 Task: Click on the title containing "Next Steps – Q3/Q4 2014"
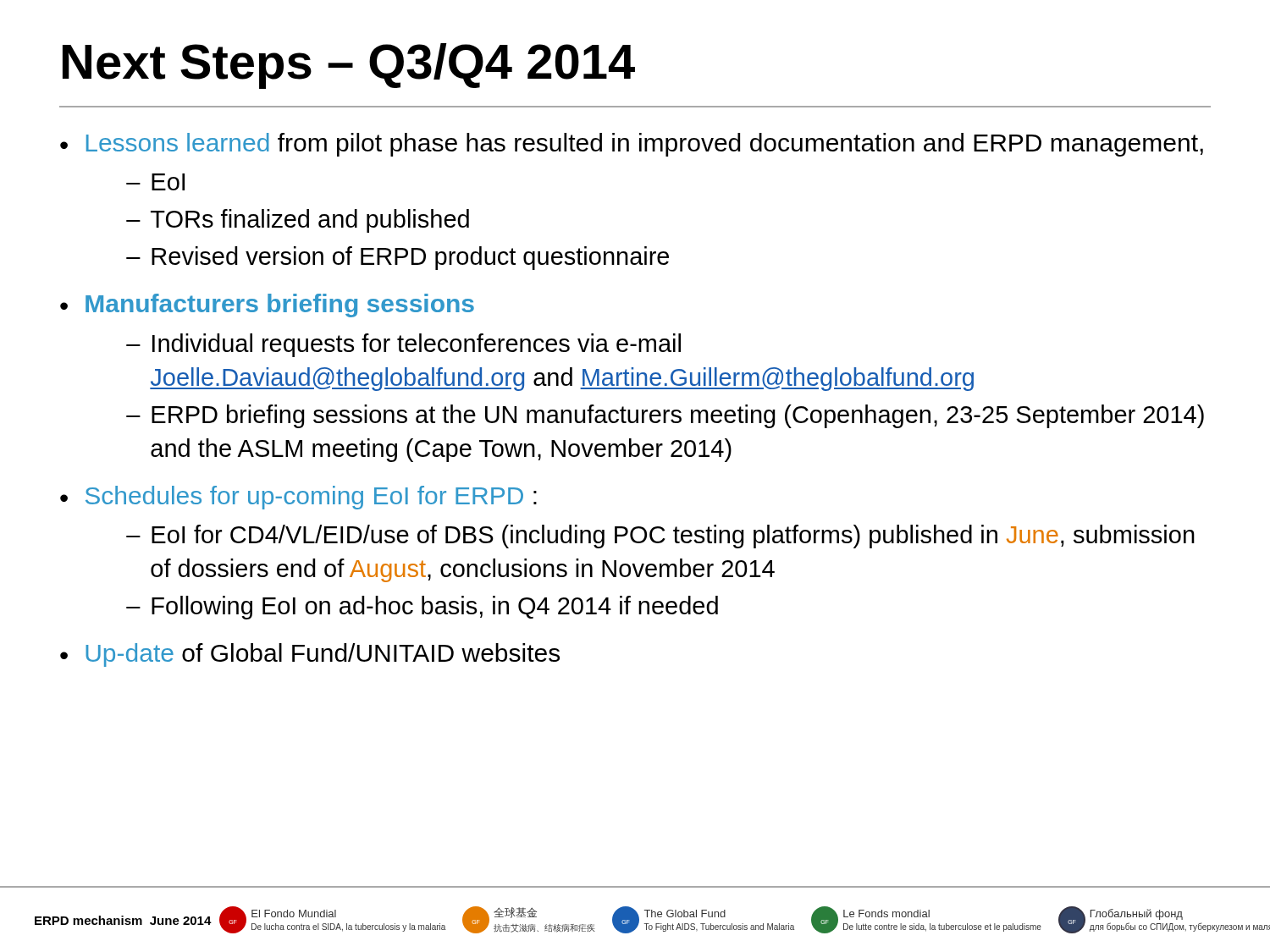347,61
